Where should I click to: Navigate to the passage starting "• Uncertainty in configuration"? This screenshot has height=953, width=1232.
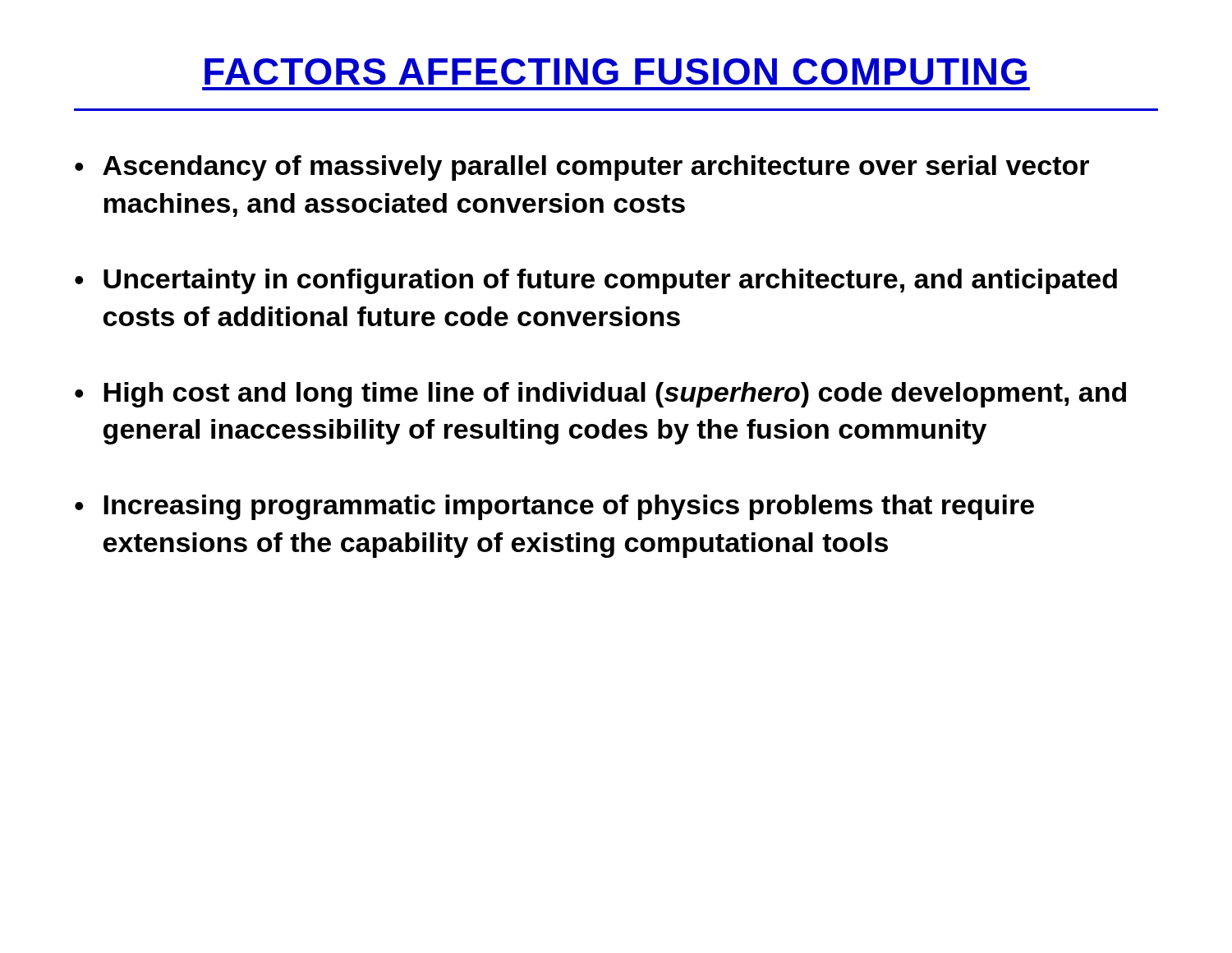coord(616,298)
